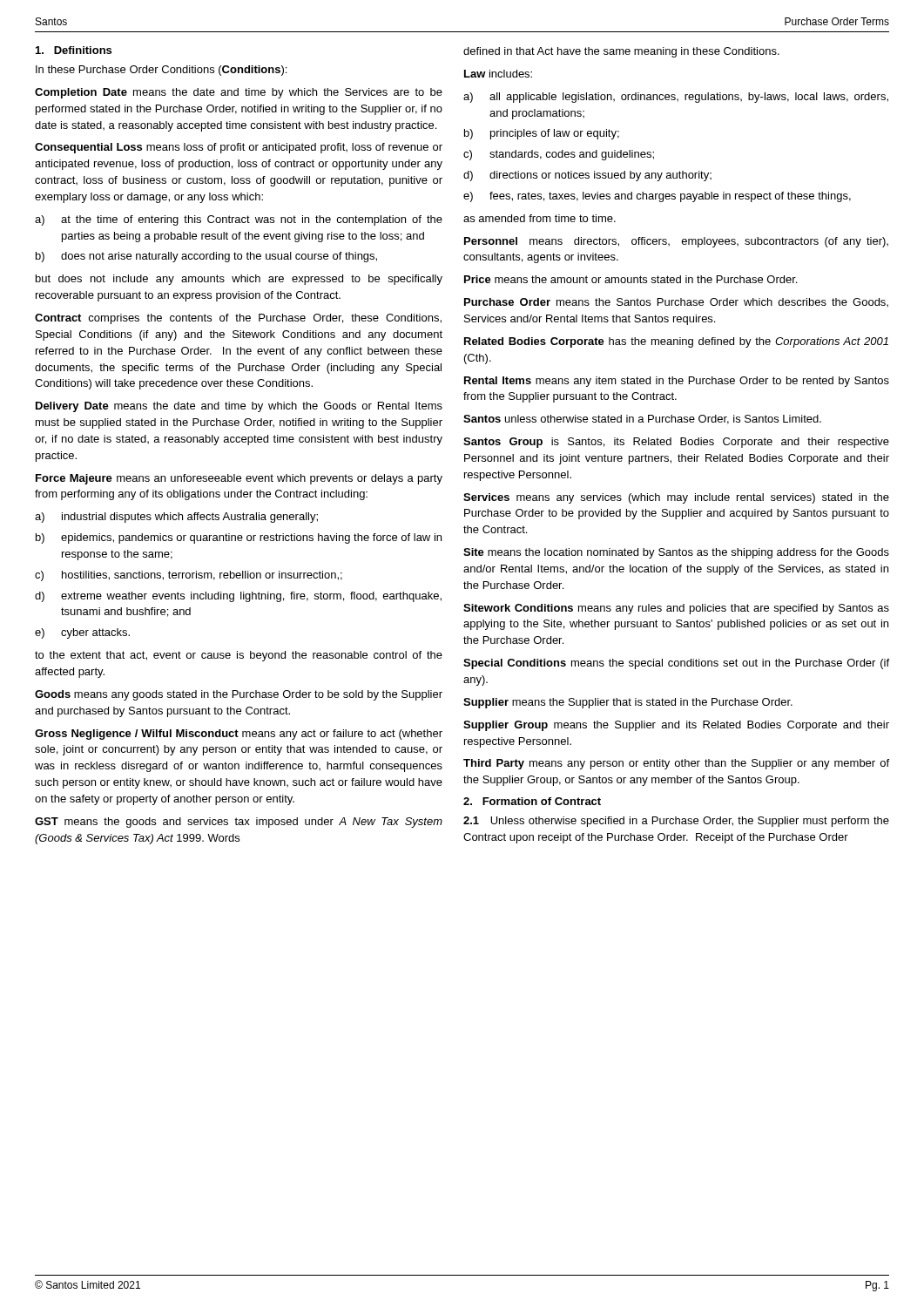924x1307 pixels.
Task: Point to the text starting "Sitework Conditions means any rules and policies that"
Action: click(676, 625)
